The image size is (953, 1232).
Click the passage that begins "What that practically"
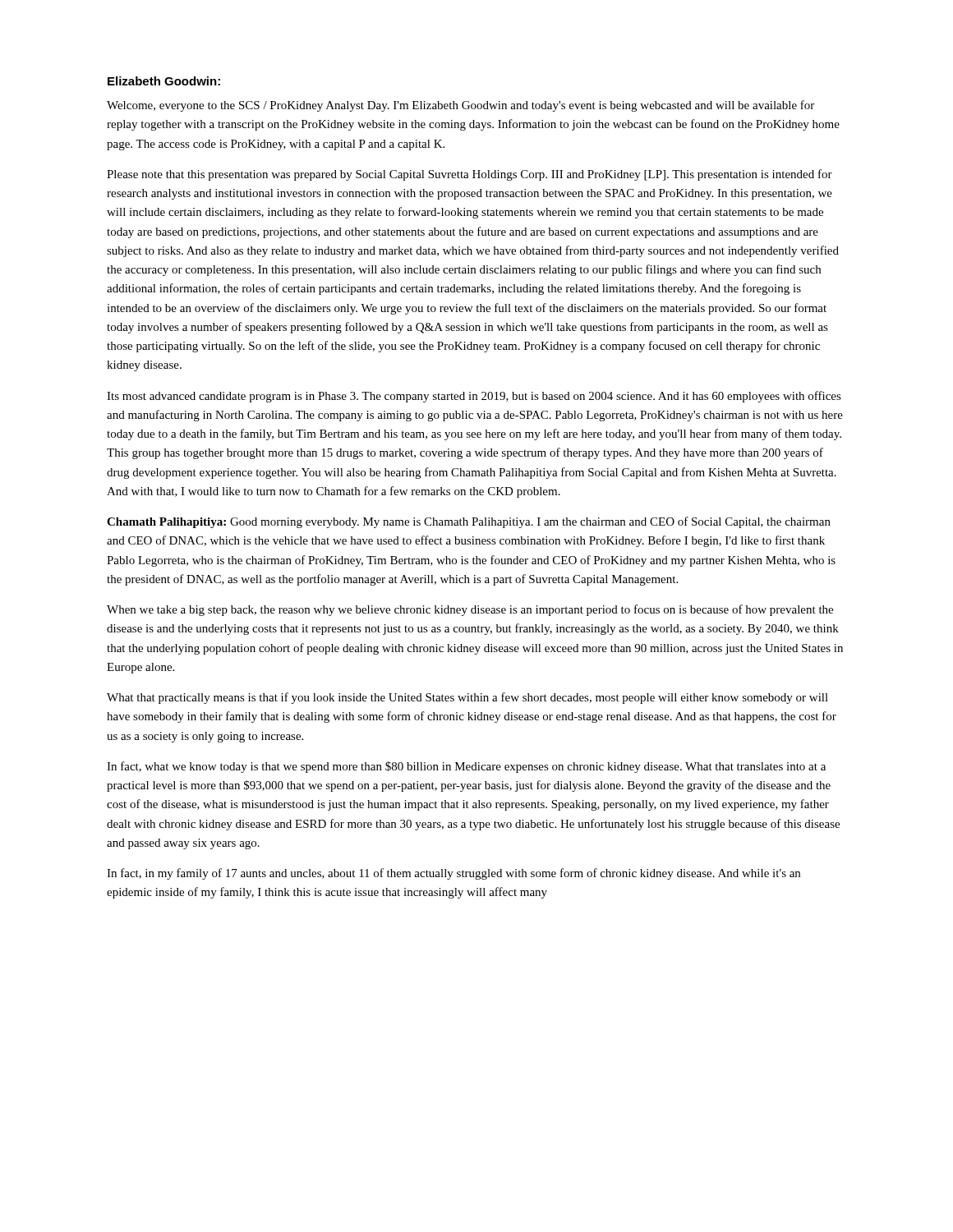tap(476, 717)
